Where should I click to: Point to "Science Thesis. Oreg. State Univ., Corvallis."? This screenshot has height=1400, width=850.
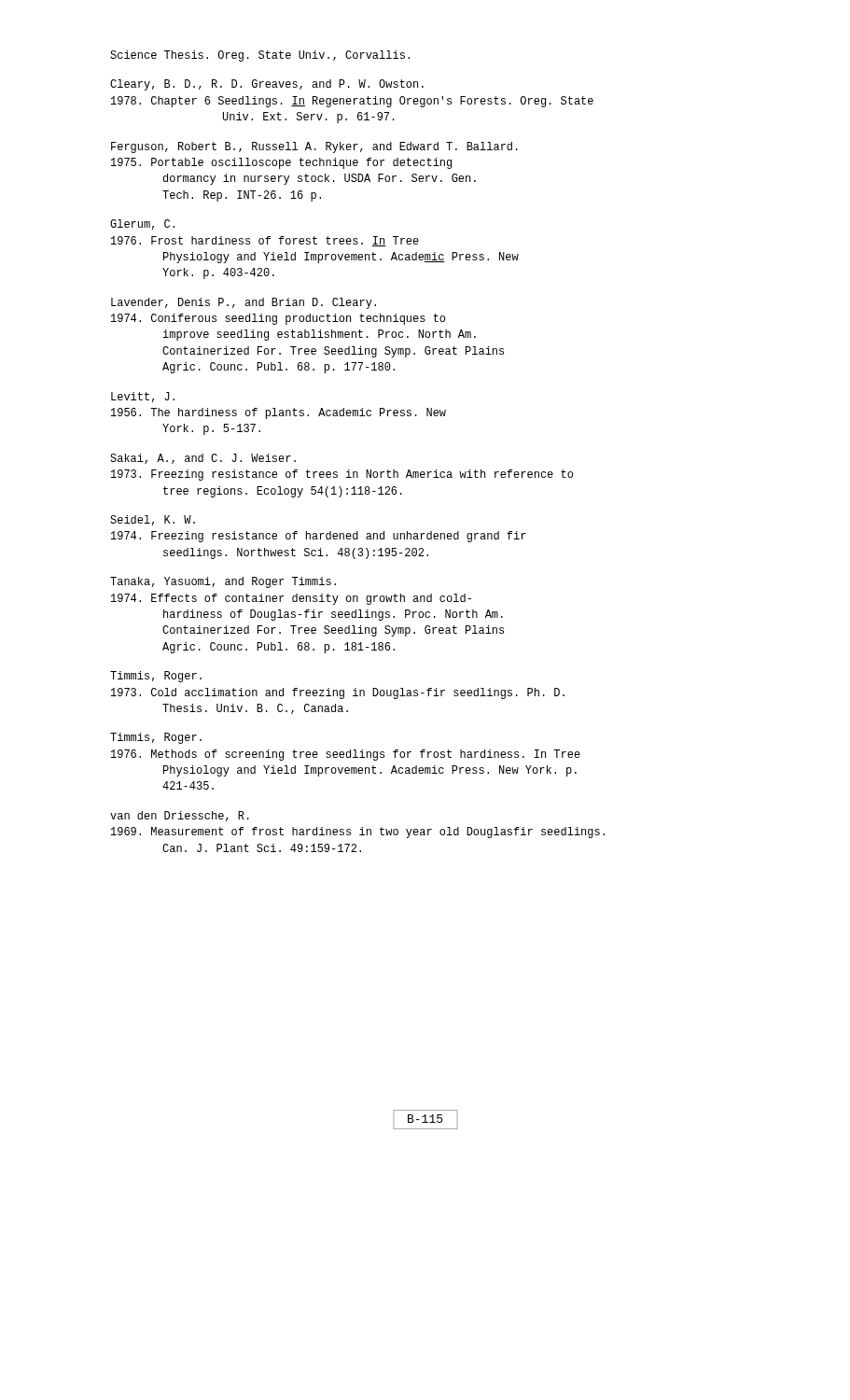(418, 57)
